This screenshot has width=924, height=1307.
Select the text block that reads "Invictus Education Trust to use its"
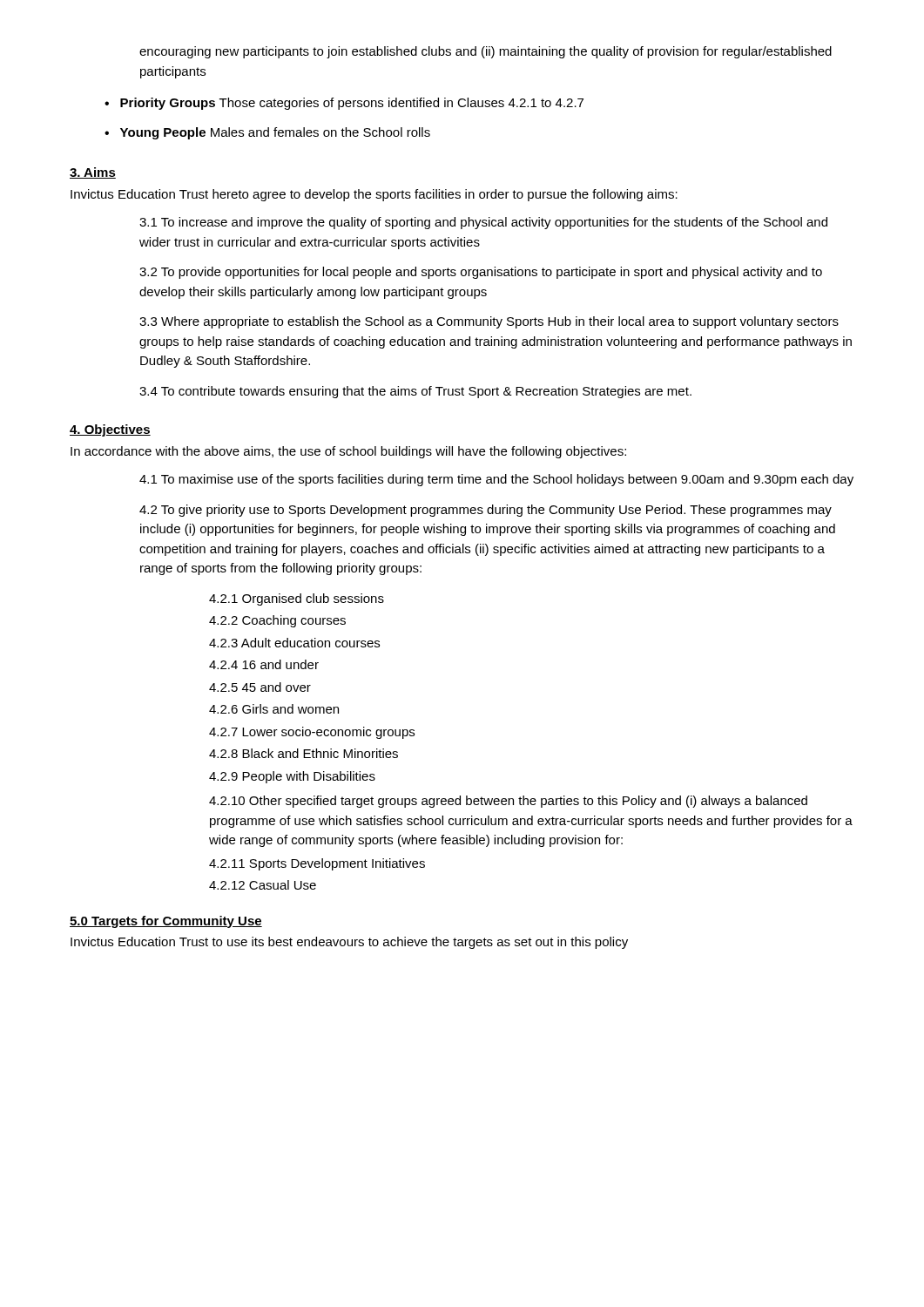tap(349, 941)
